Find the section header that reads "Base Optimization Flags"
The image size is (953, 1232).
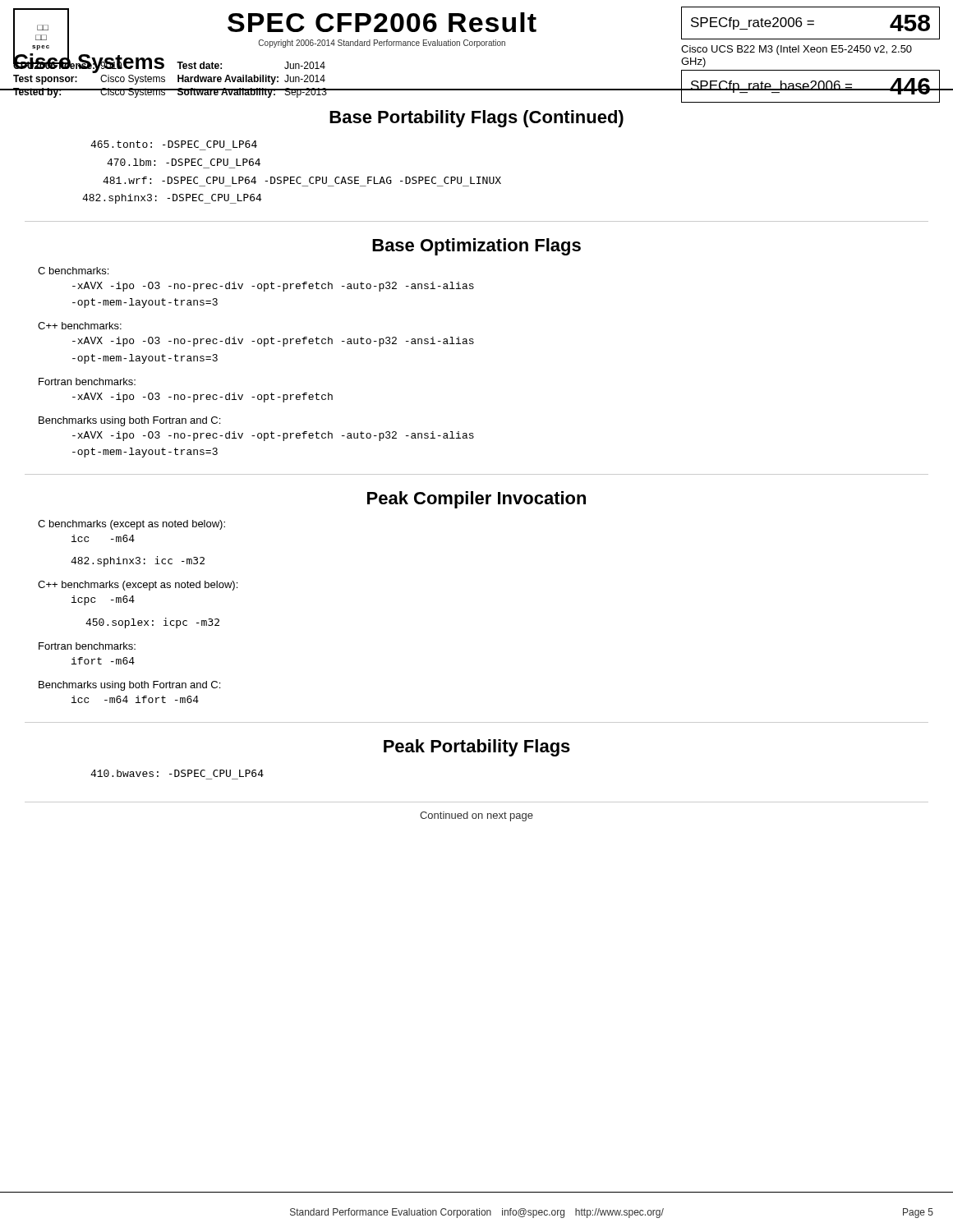click(x=476, y=245)
